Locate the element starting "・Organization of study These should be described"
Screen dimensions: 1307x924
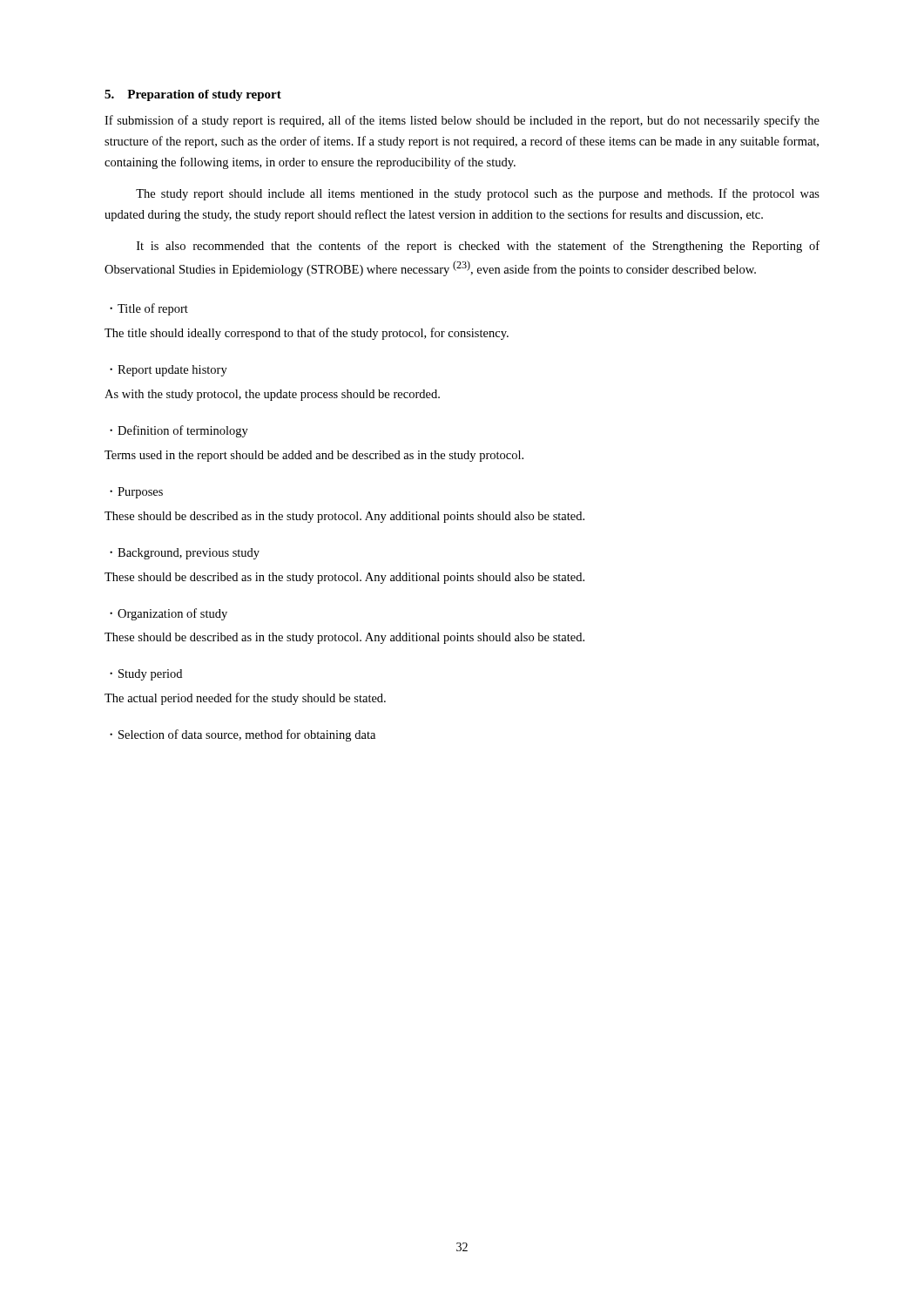pos(462,626)
